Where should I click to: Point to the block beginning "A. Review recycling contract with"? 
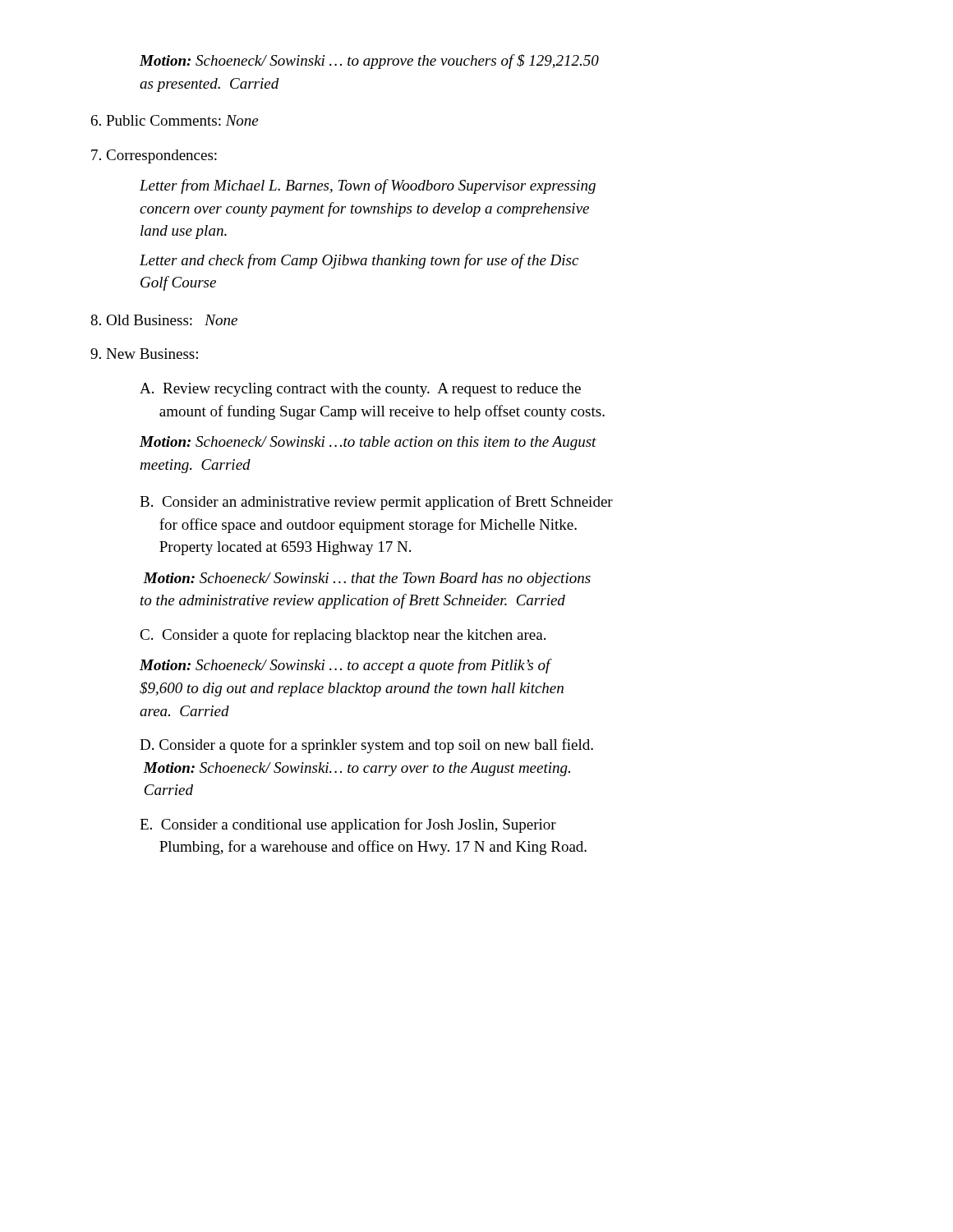(x=509, y=400)
